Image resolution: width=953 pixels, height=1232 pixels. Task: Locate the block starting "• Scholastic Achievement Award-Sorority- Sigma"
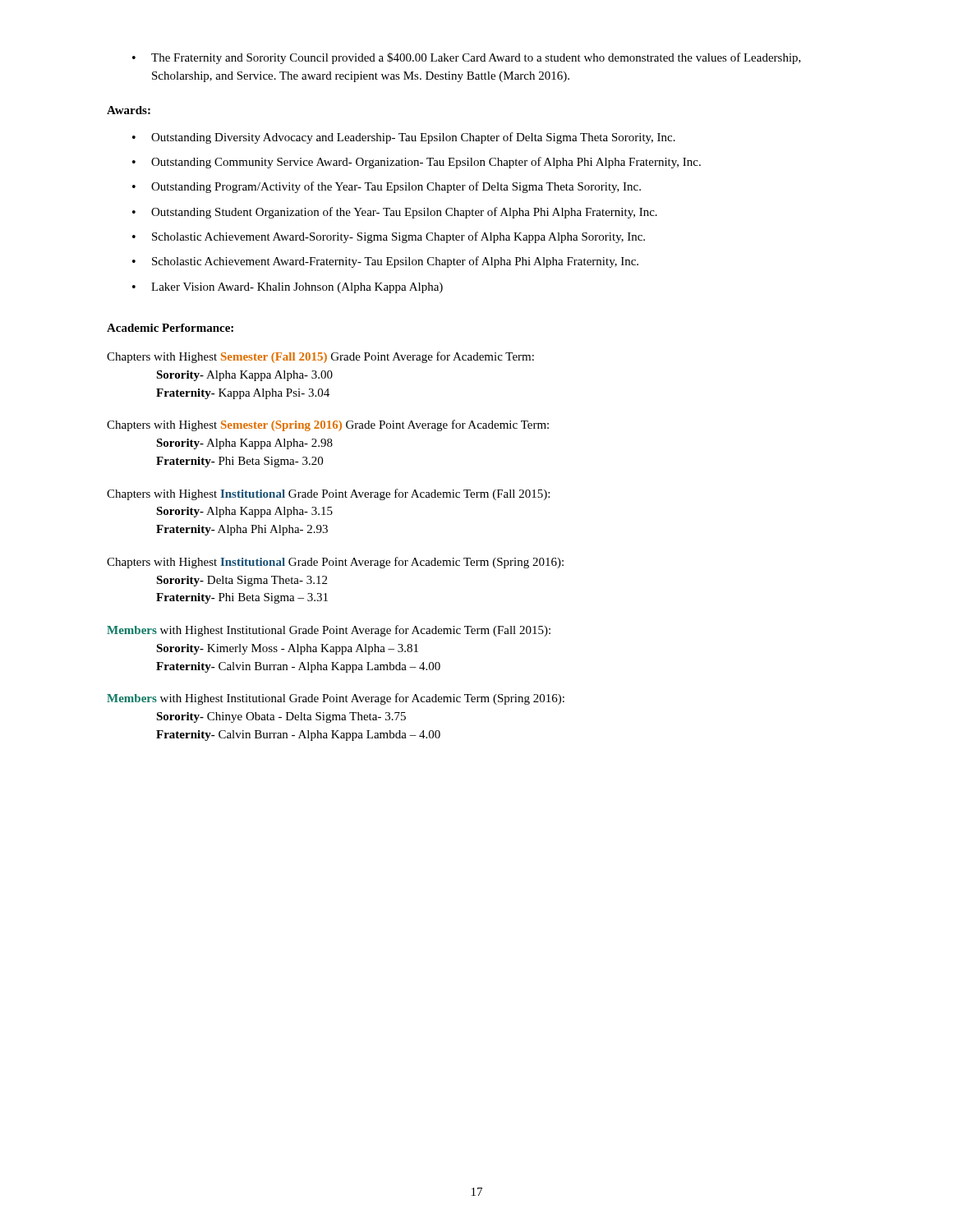coord(489,238)
